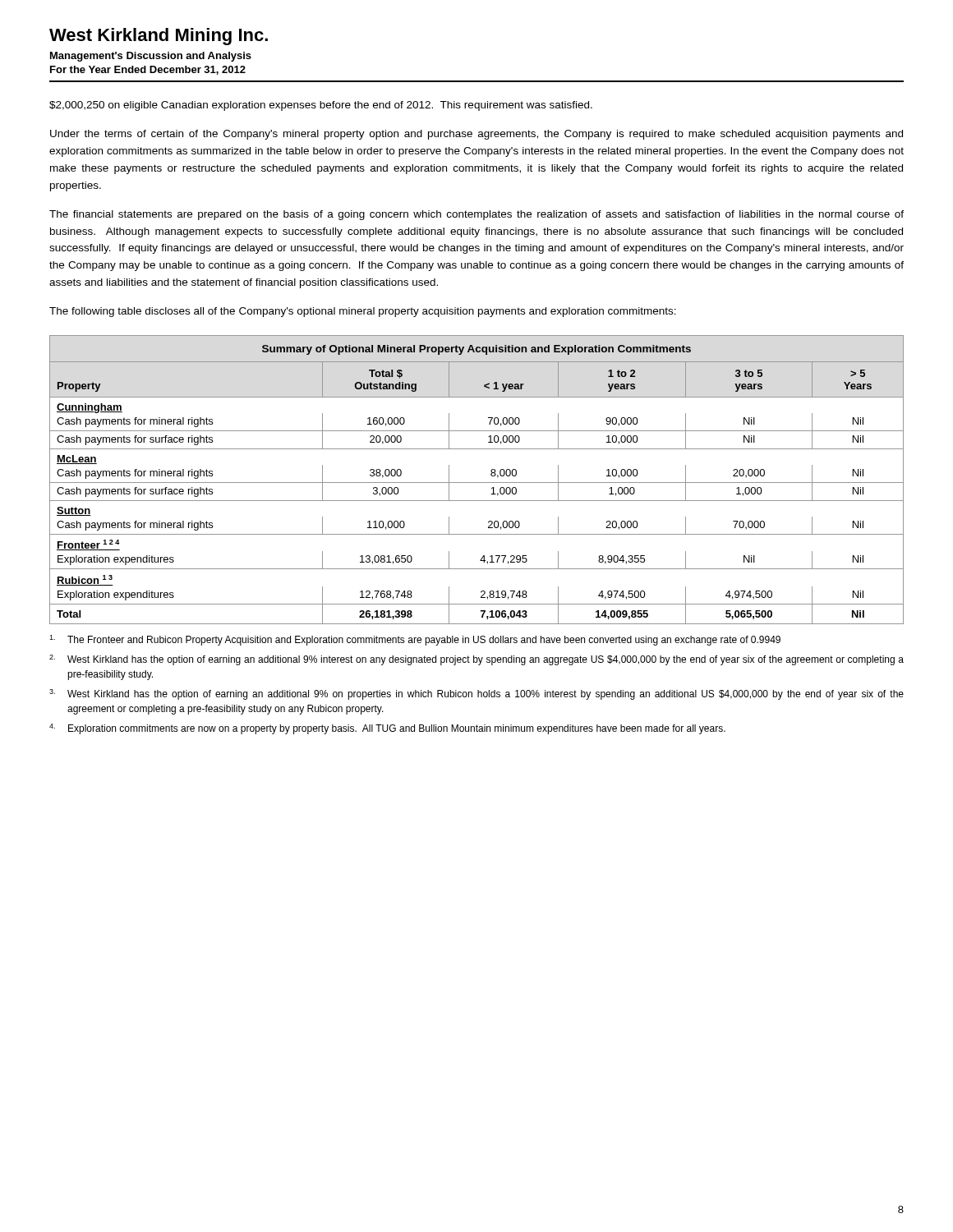
Task: Select the table that reads "Cash payments for mineral"
Action: [476, 480]
